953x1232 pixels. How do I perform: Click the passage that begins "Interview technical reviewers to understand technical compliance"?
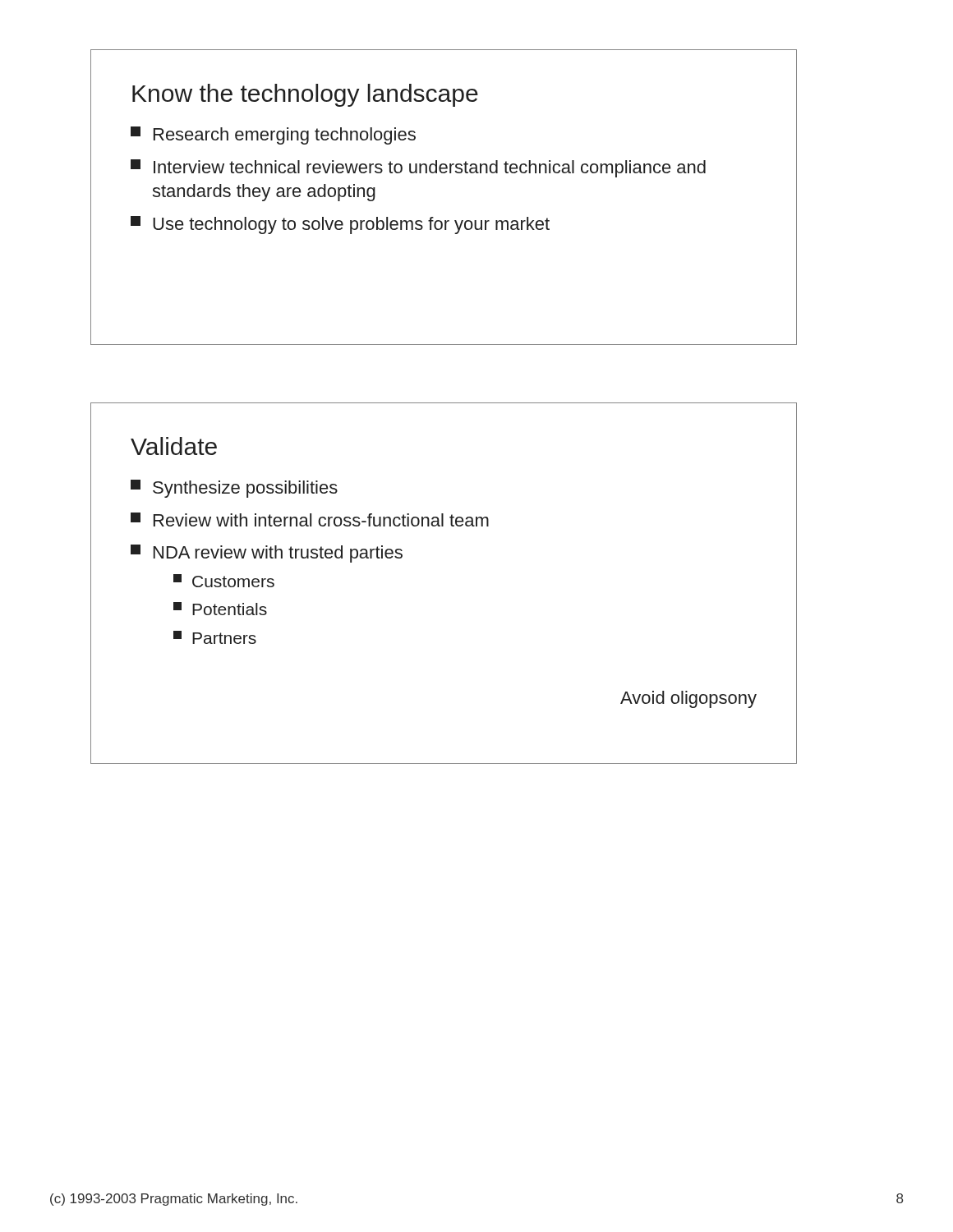coord(444,179)
